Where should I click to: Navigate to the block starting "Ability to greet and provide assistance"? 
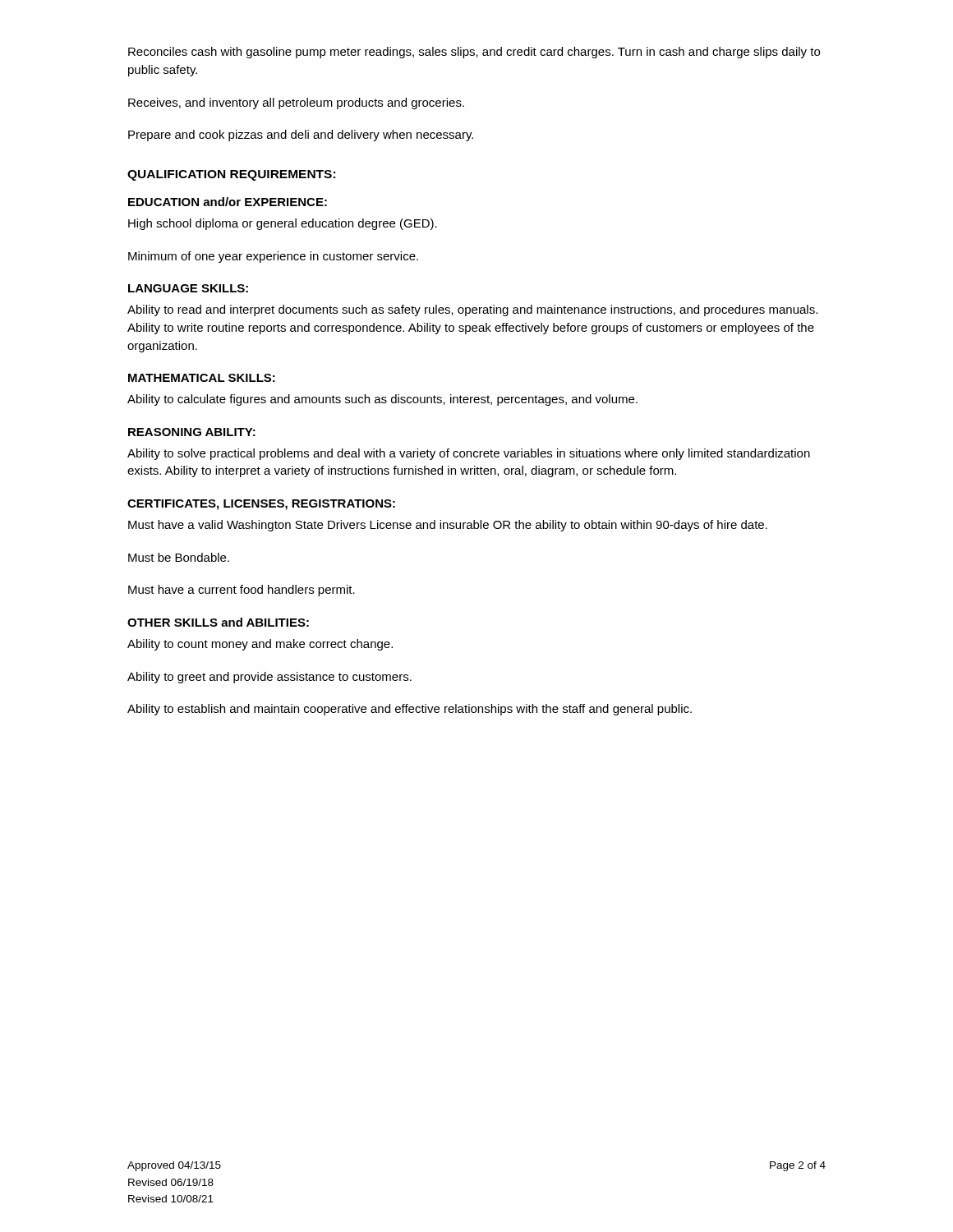270,676
